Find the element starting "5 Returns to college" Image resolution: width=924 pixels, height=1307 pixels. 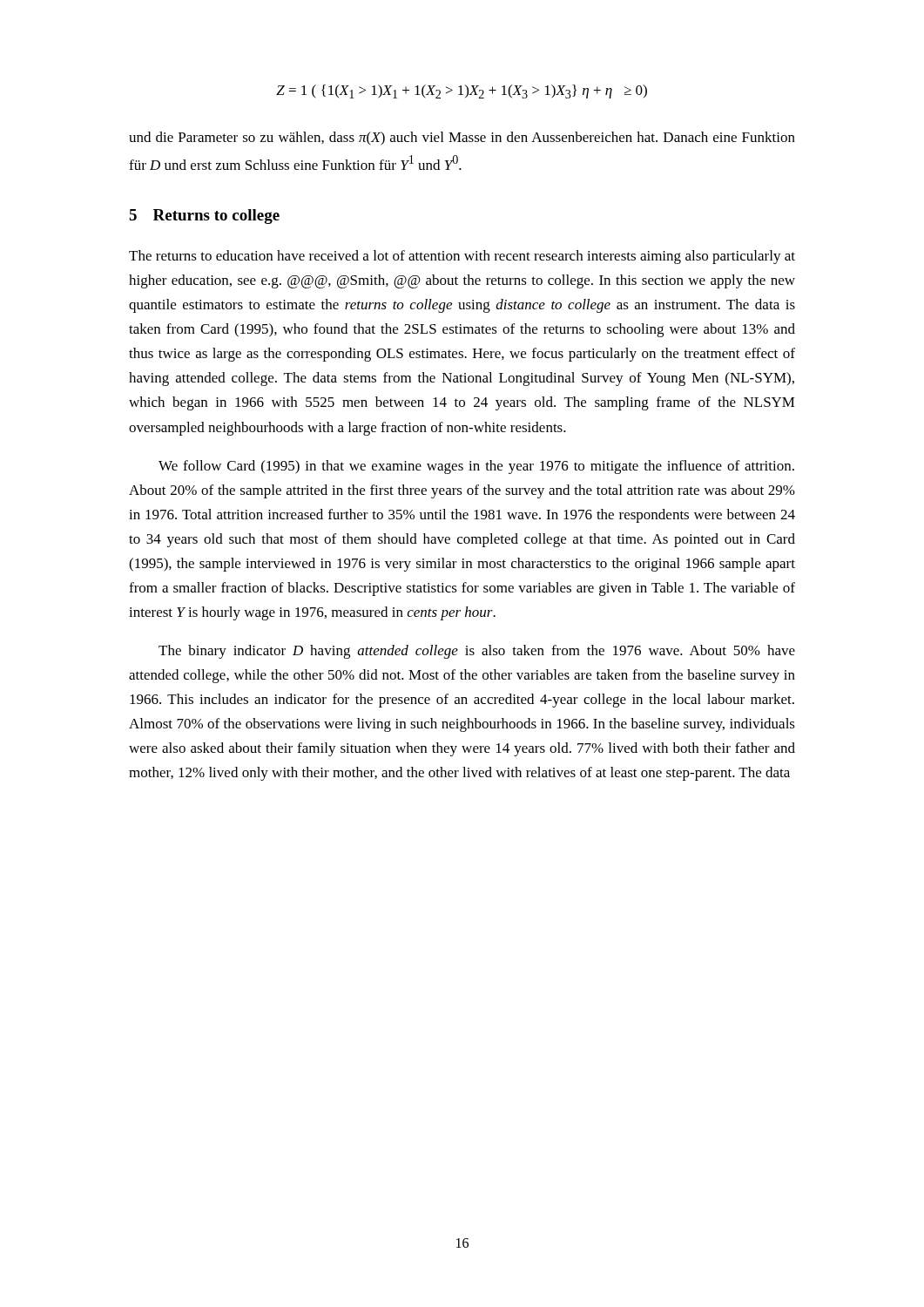point(204,215)
